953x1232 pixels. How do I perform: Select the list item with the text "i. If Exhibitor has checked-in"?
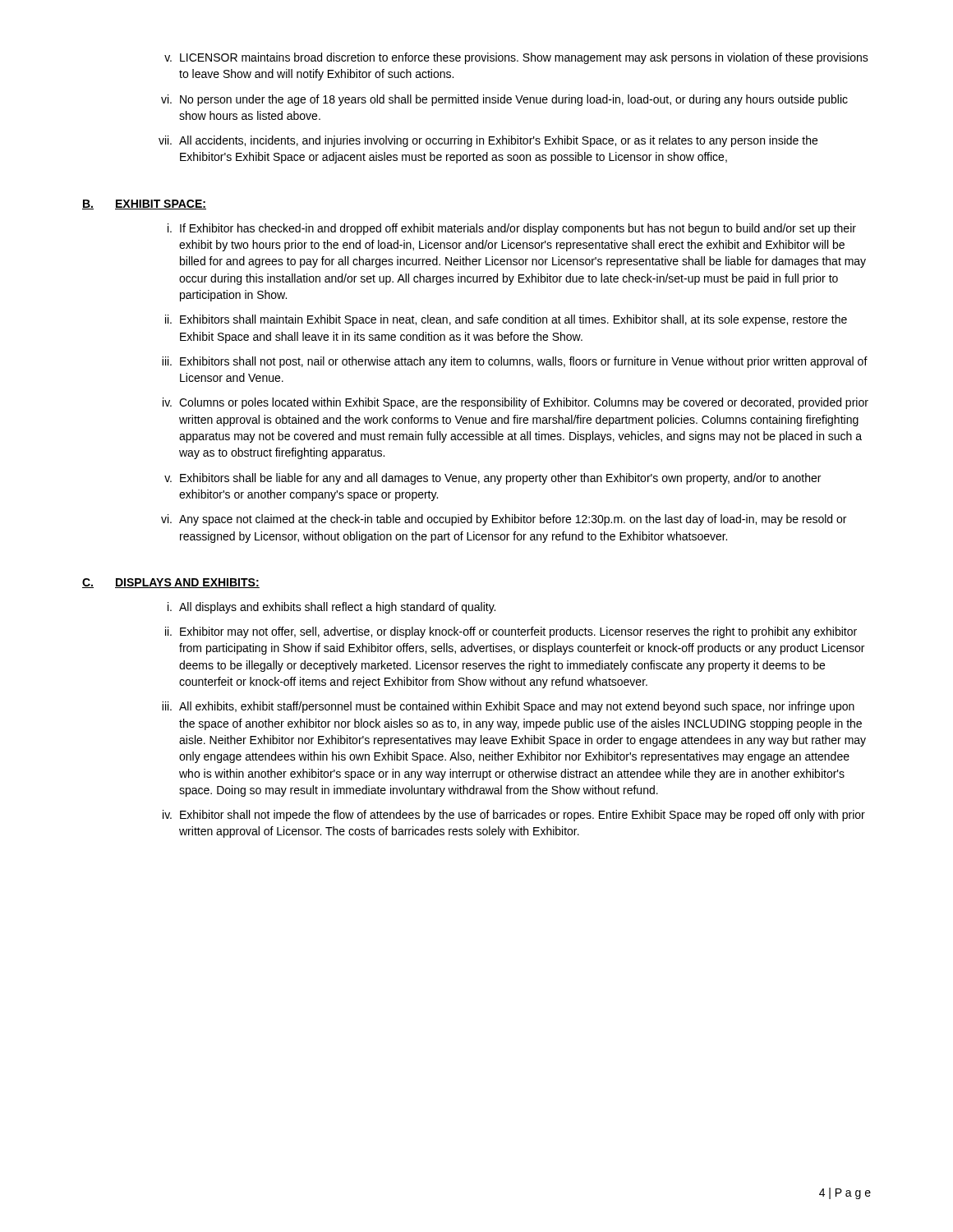click(499, 262)
